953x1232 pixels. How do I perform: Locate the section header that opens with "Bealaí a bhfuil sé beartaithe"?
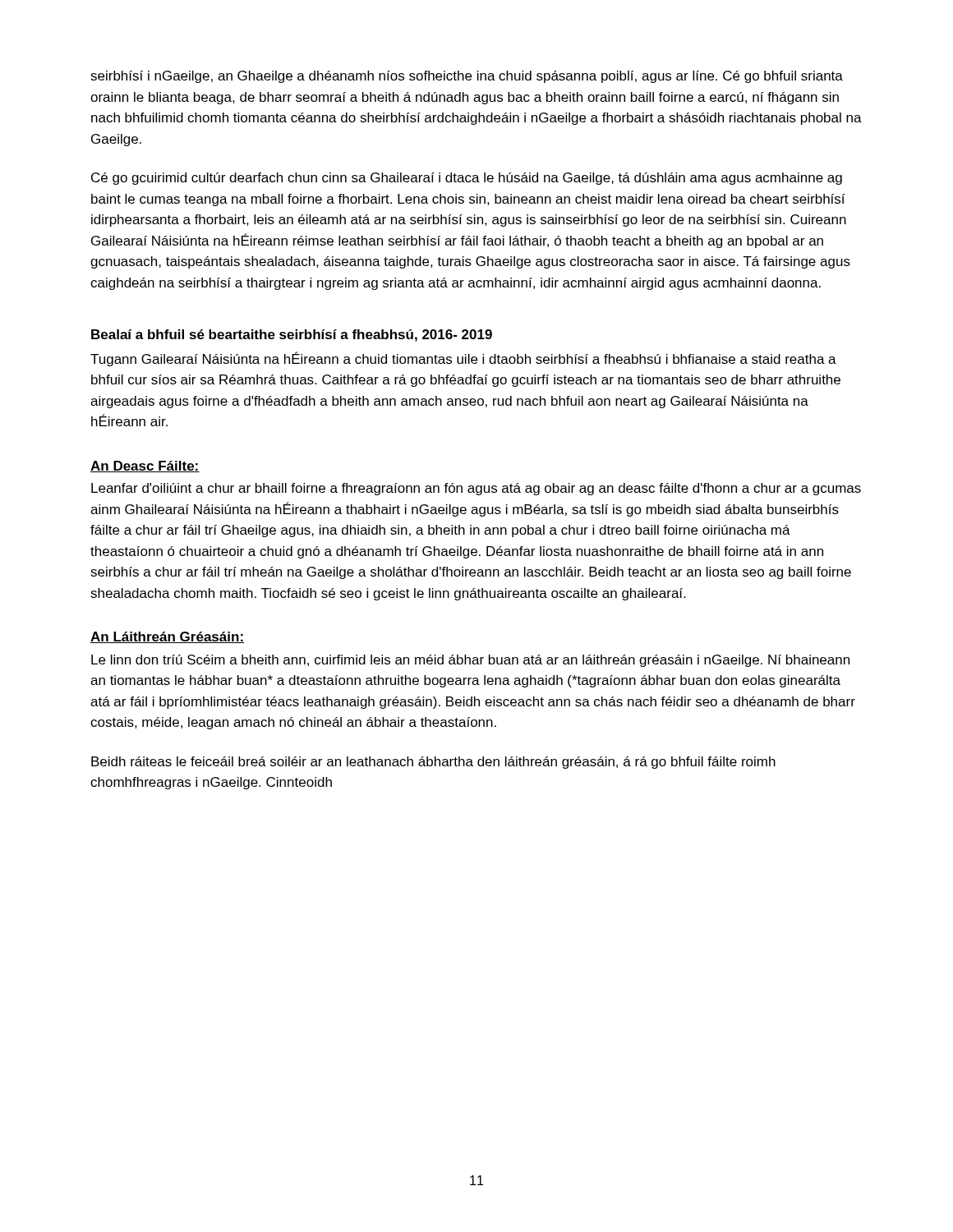pos(291,335)
